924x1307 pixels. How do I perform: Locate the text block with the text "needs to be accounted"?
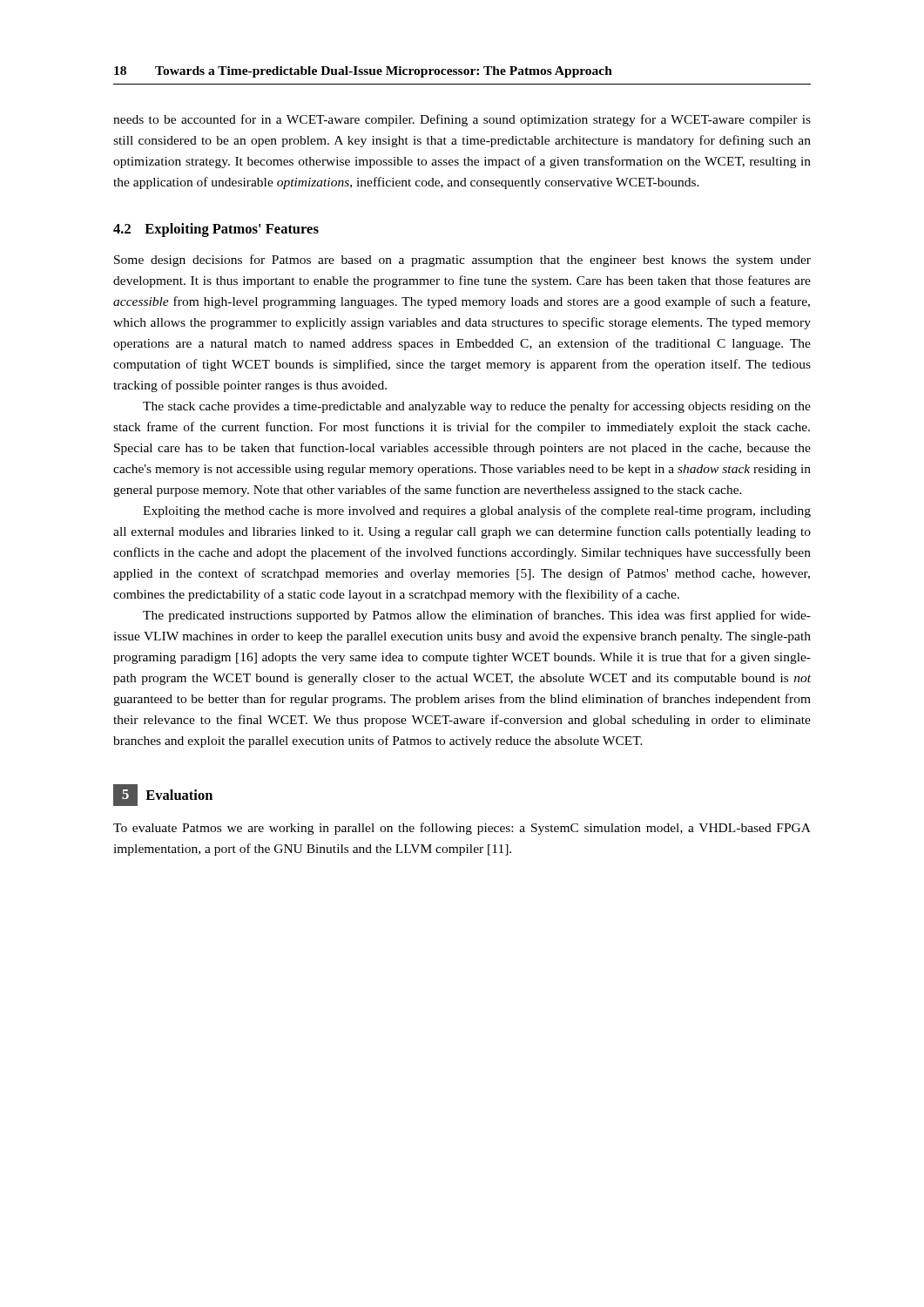coord(462,151)
